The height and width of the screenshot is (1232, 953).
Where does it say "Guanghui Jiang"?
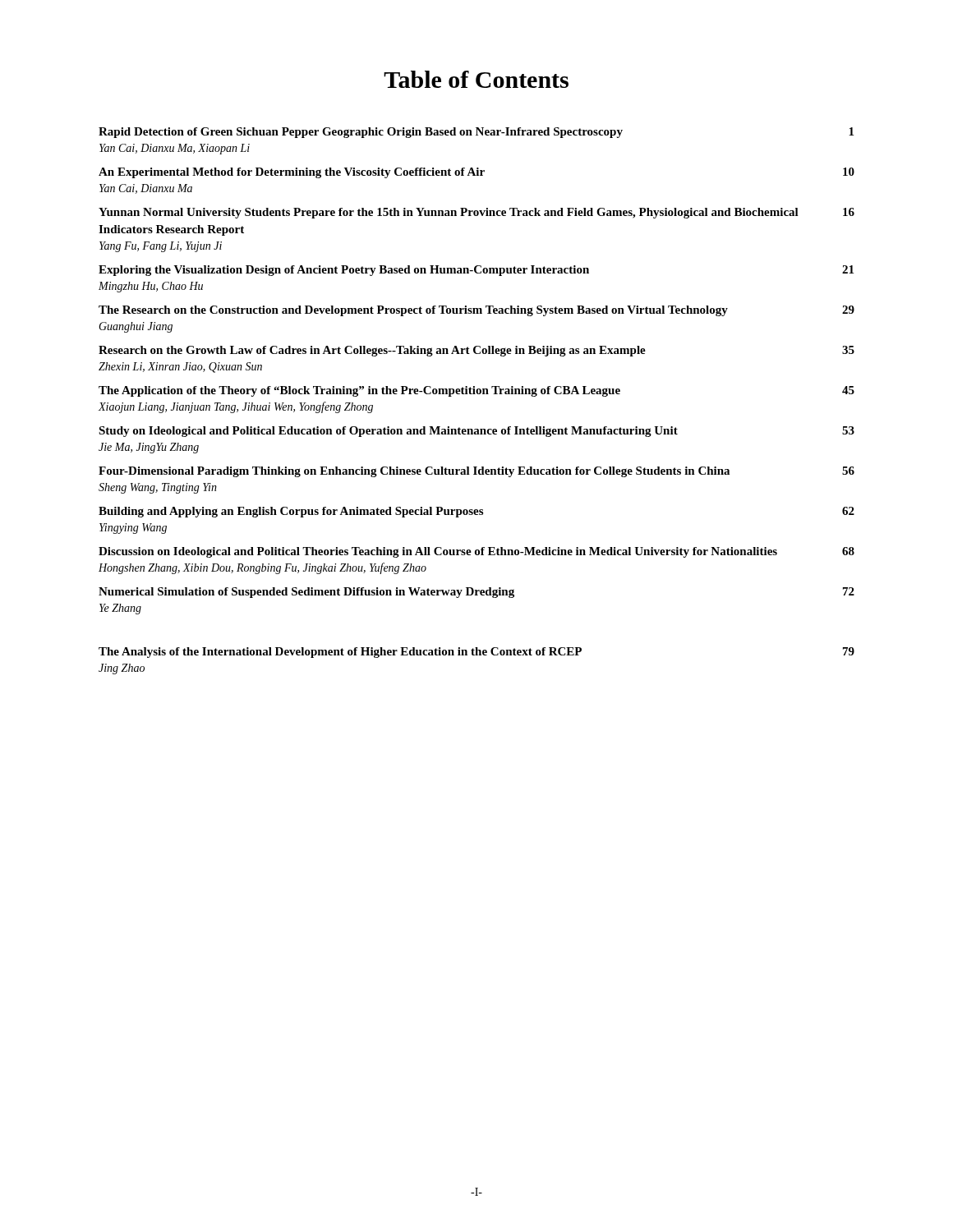point(136,326)
